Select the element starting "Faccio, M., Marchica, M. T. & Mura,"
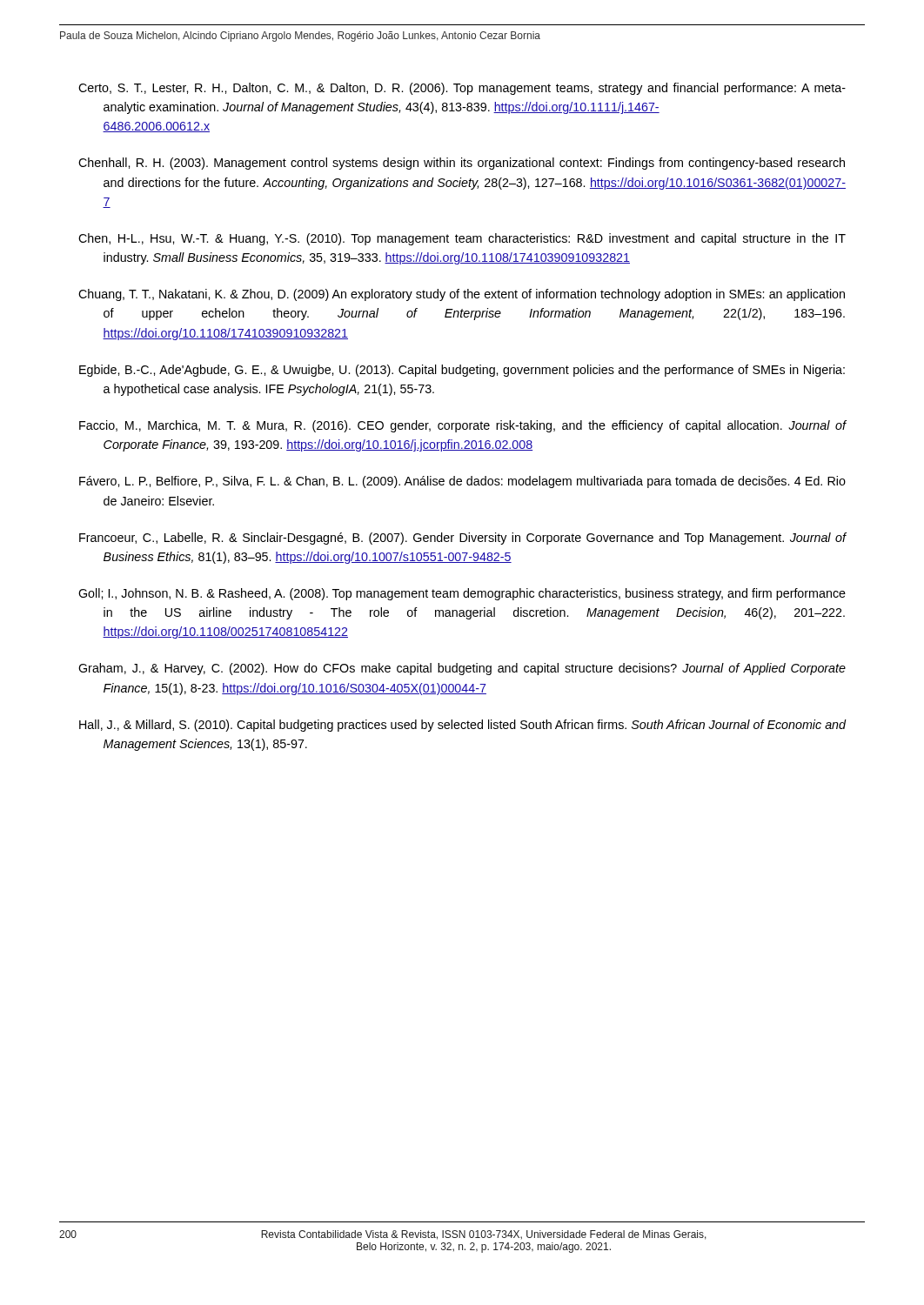The height and width of the screenshot is (1305, 924). 462,435
